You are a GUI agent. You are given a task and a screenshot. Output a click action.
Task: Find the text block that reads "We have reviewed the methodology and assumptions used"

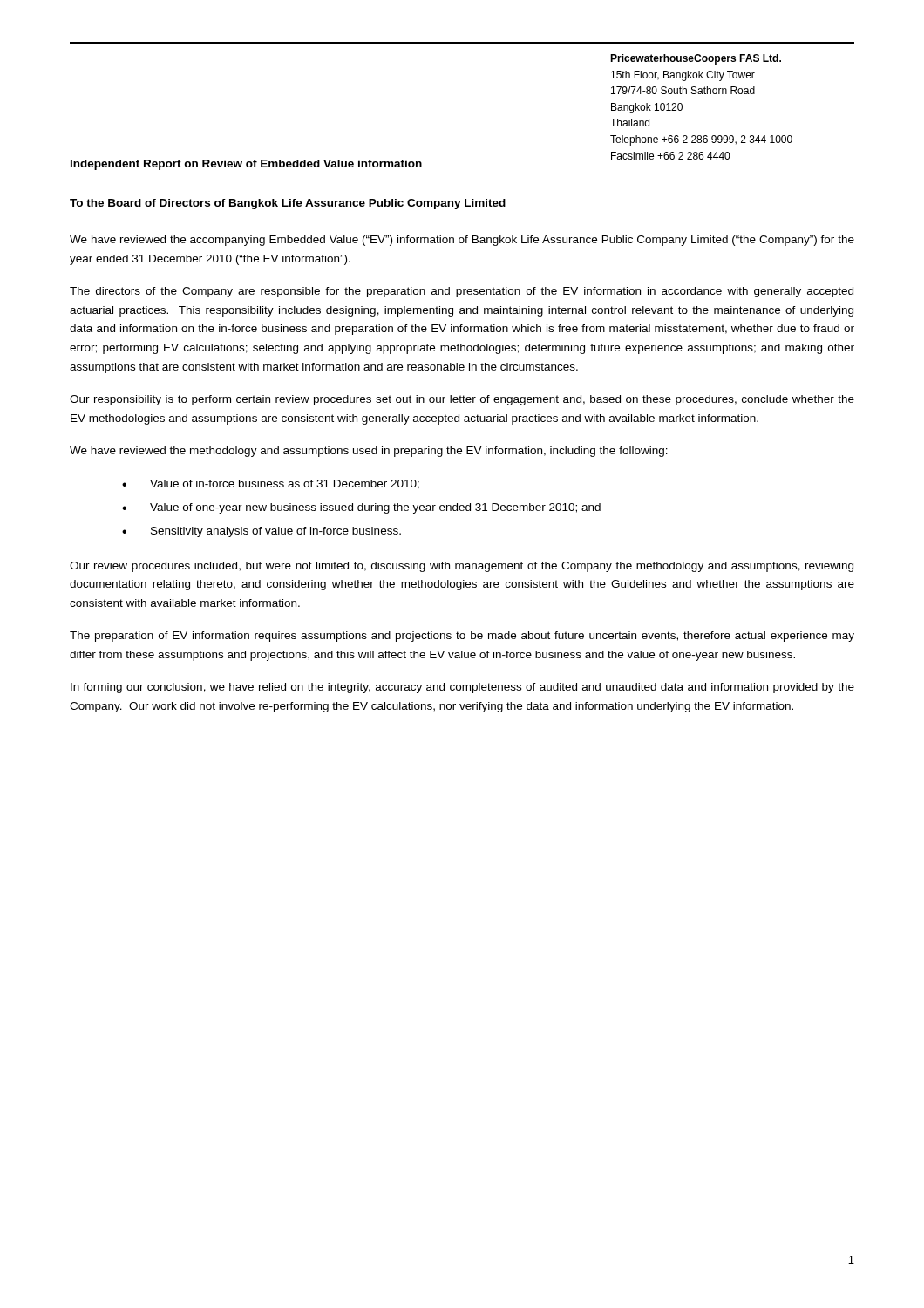(369, 451)
